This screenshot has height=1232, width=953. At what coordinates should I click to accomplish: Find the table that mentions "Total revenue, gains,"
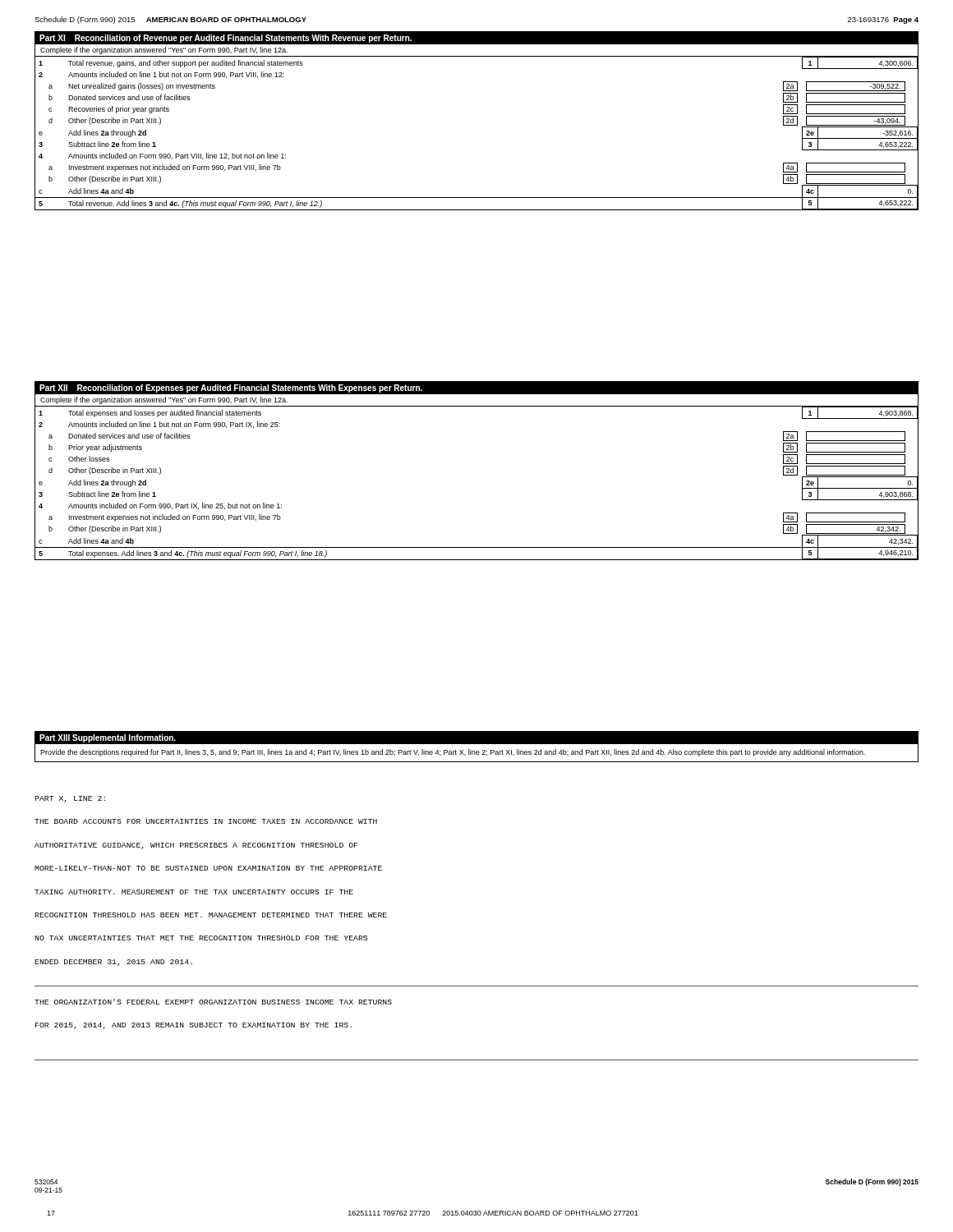[x=476, y=121]
